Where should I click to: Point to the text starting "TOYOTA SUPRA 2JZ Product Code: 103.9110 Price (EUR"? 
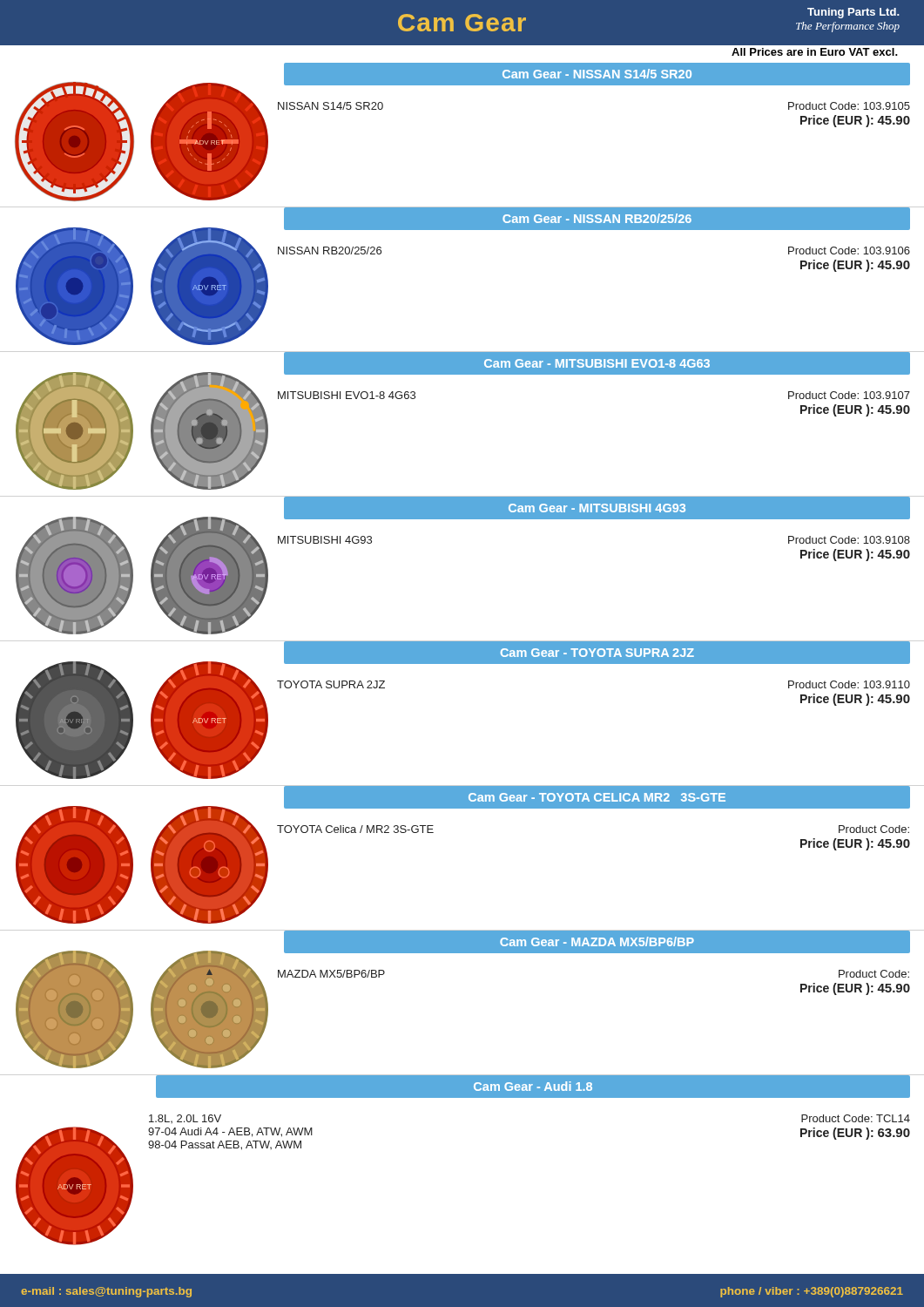(x=333, y=684)
